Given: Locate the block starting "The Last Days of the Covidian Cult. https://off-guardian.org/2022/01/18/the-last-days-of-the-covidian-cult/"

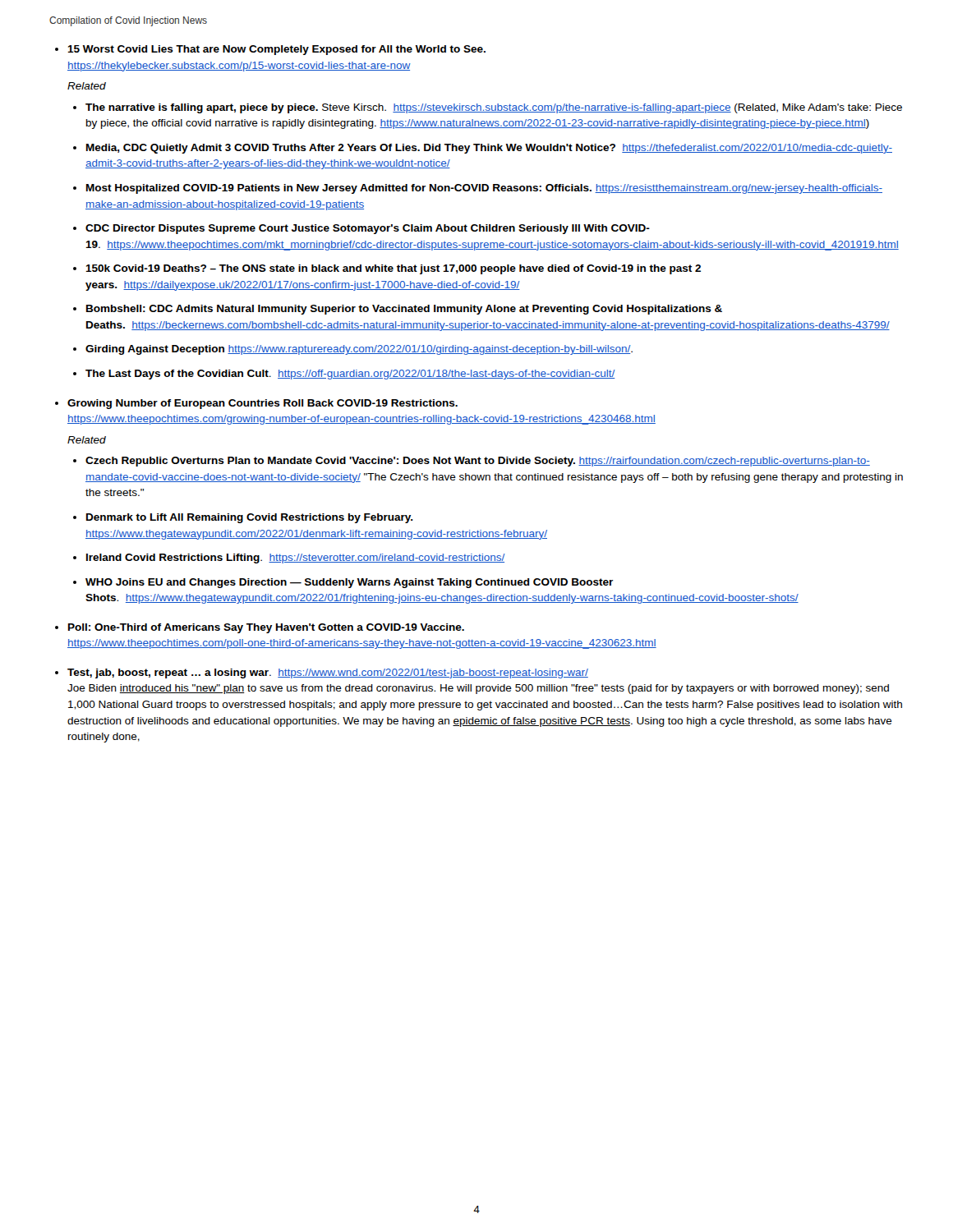Looking at the screenshot, I should 350,373.
